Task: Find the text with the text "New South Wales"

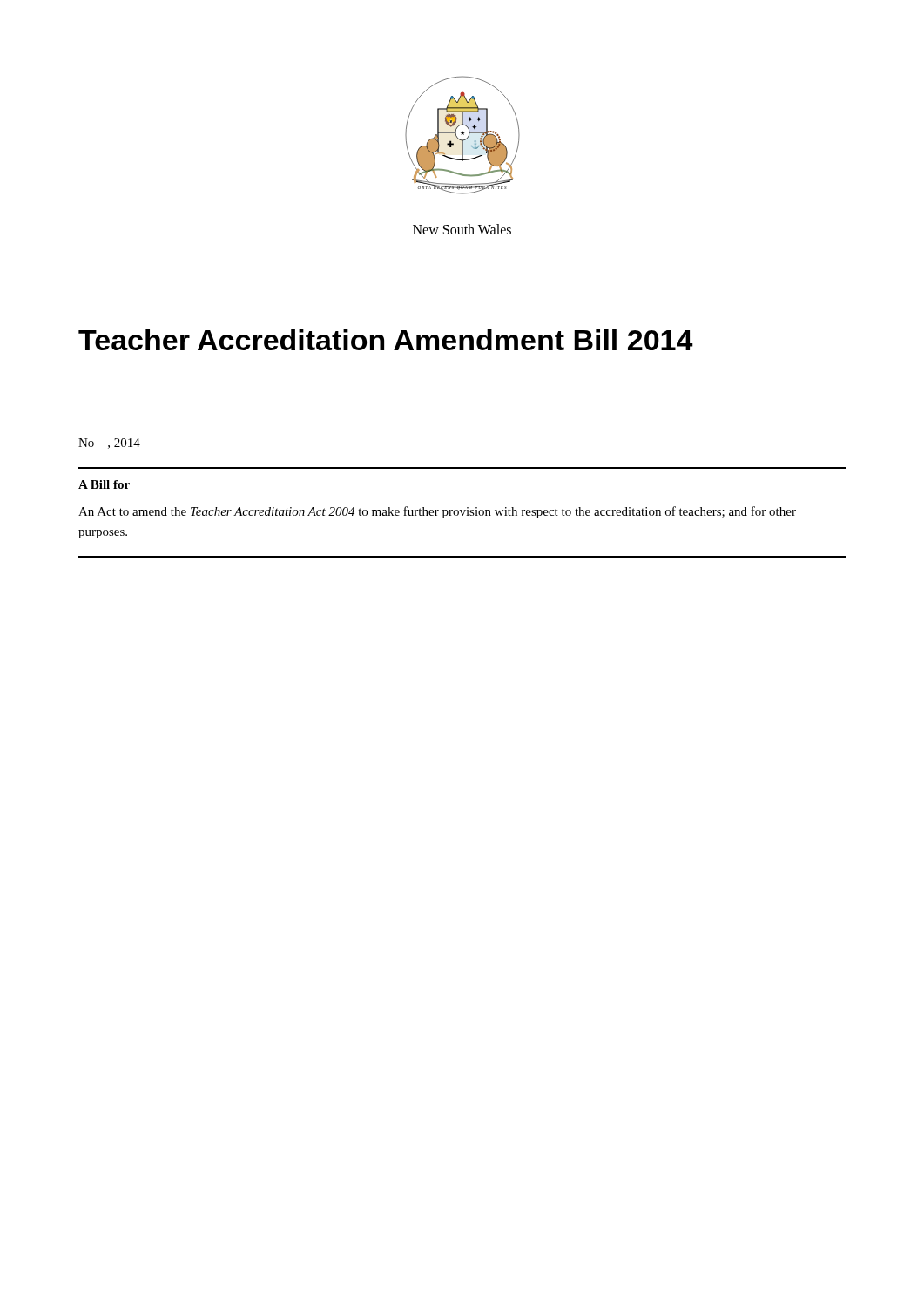Action: (462, 230)
